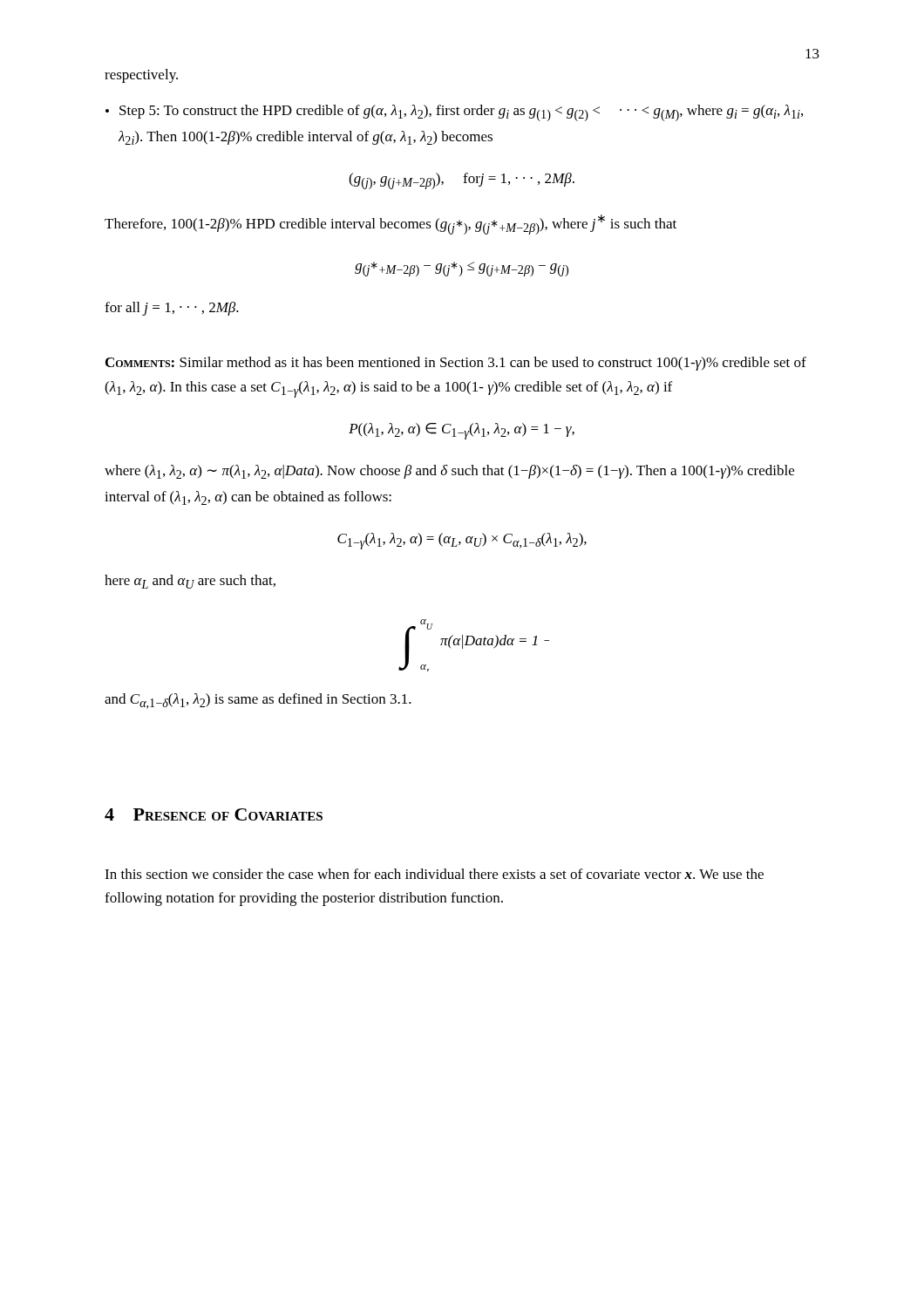Point to the formula beginning "∫ αL αU π(α|Data)dα ="

pos(471,641)
